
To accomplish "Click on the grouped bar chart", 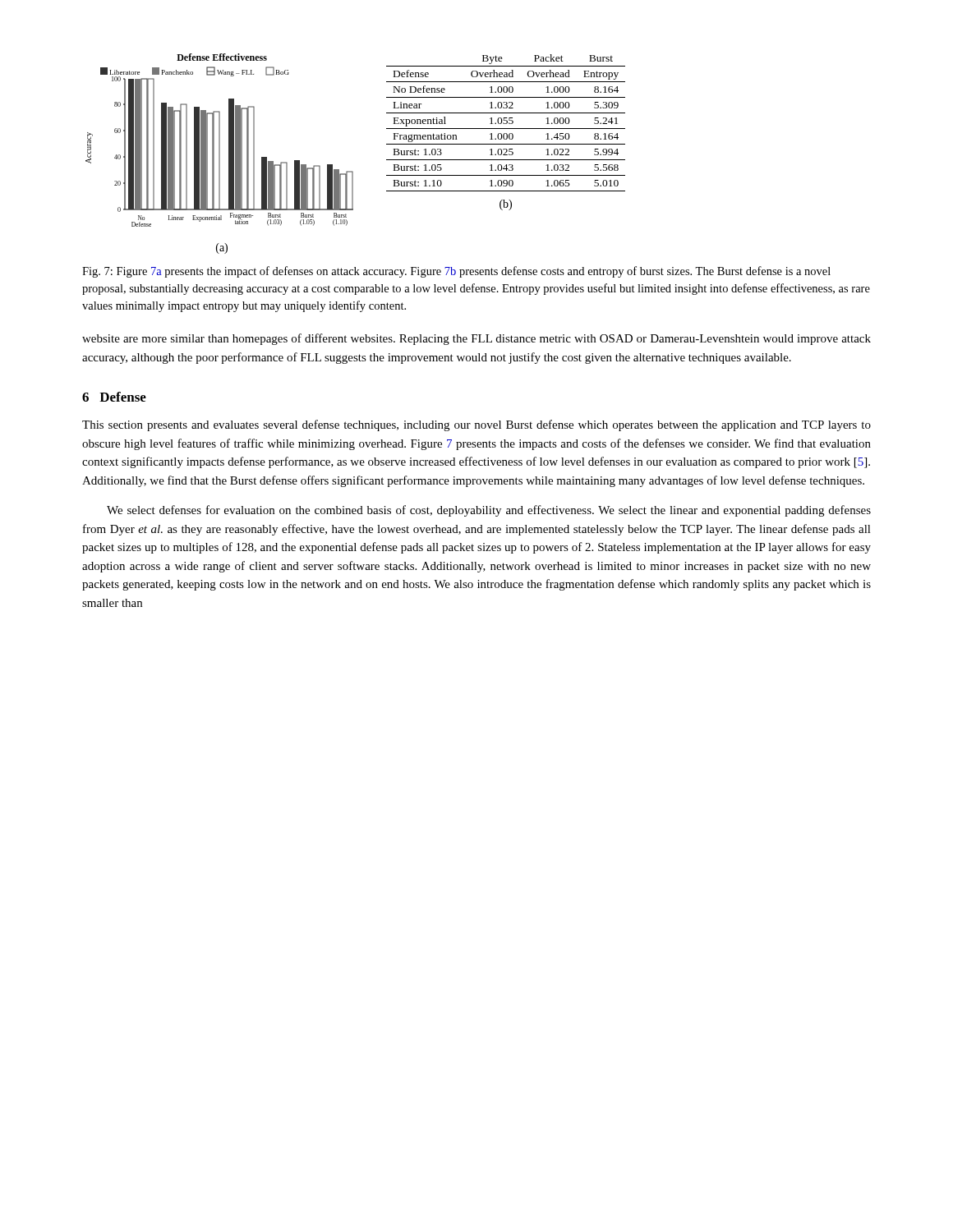I will pos(222,152).
